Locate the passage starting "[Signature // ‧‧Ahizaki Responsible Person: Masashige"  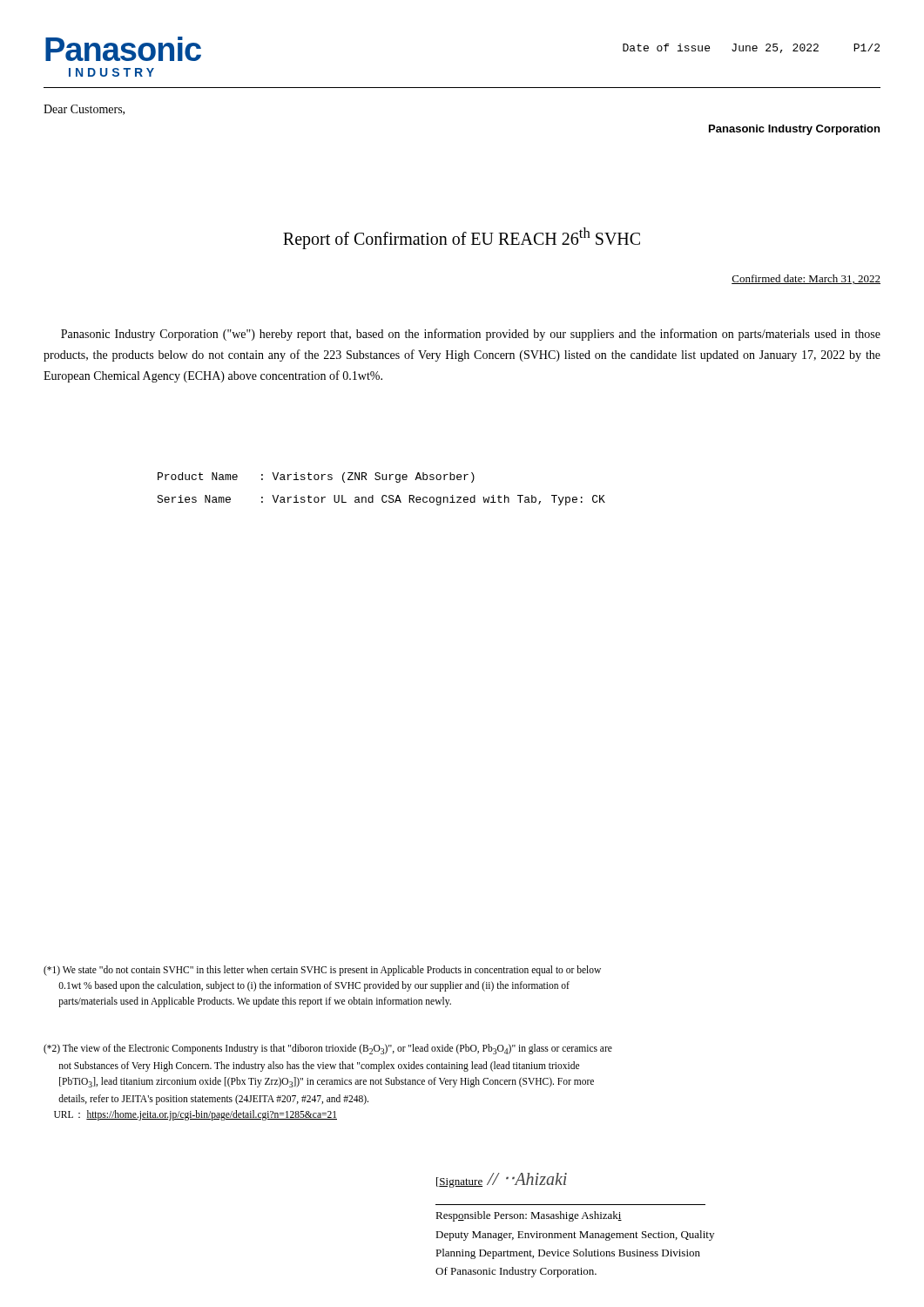[x=658, y=1224]
